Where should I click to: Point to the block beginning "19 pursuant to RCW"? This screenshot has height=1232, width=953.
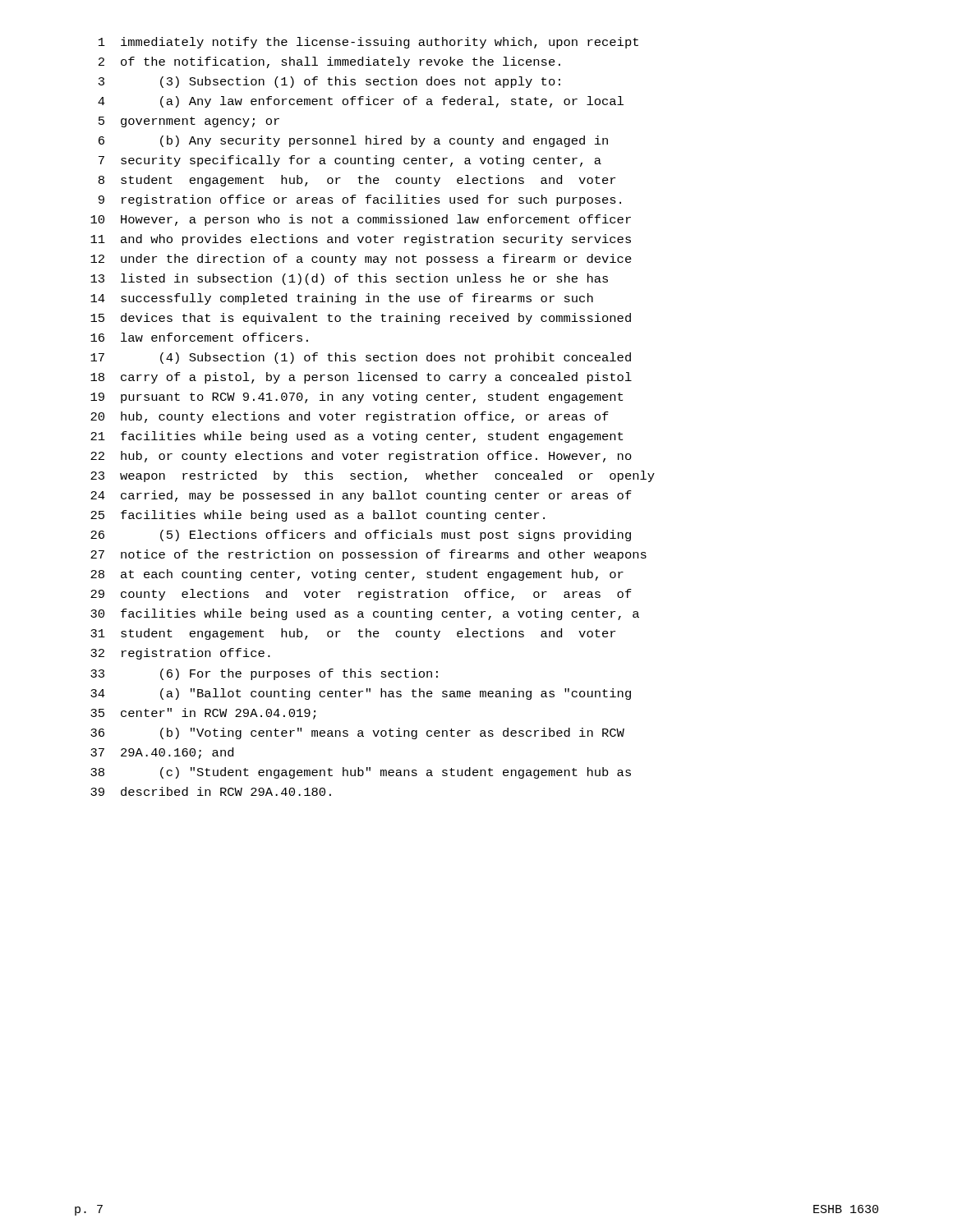[x=476, y=398]
